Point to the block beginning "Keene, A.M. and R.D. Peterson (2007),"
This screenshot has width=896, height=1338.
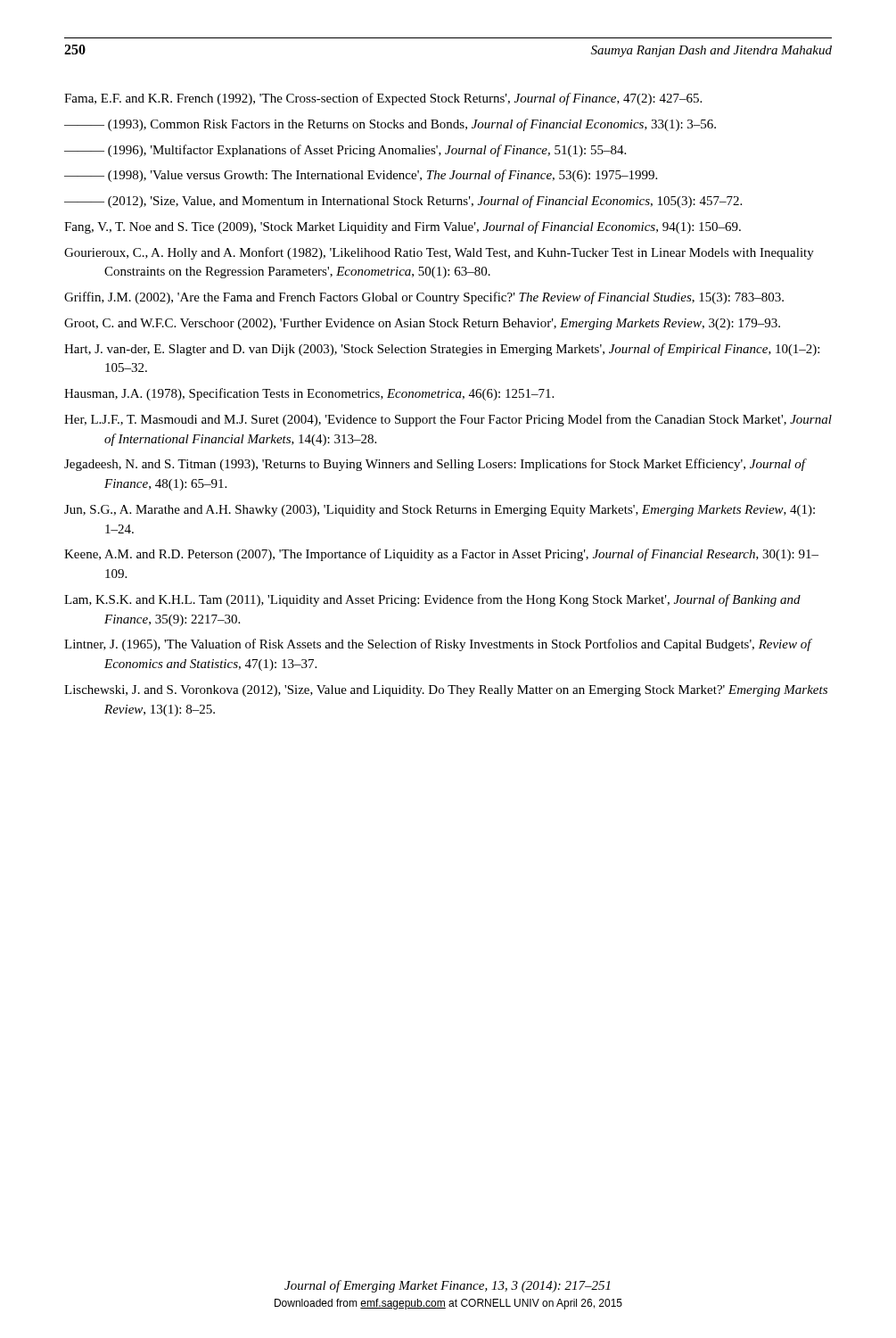point(441,564)
